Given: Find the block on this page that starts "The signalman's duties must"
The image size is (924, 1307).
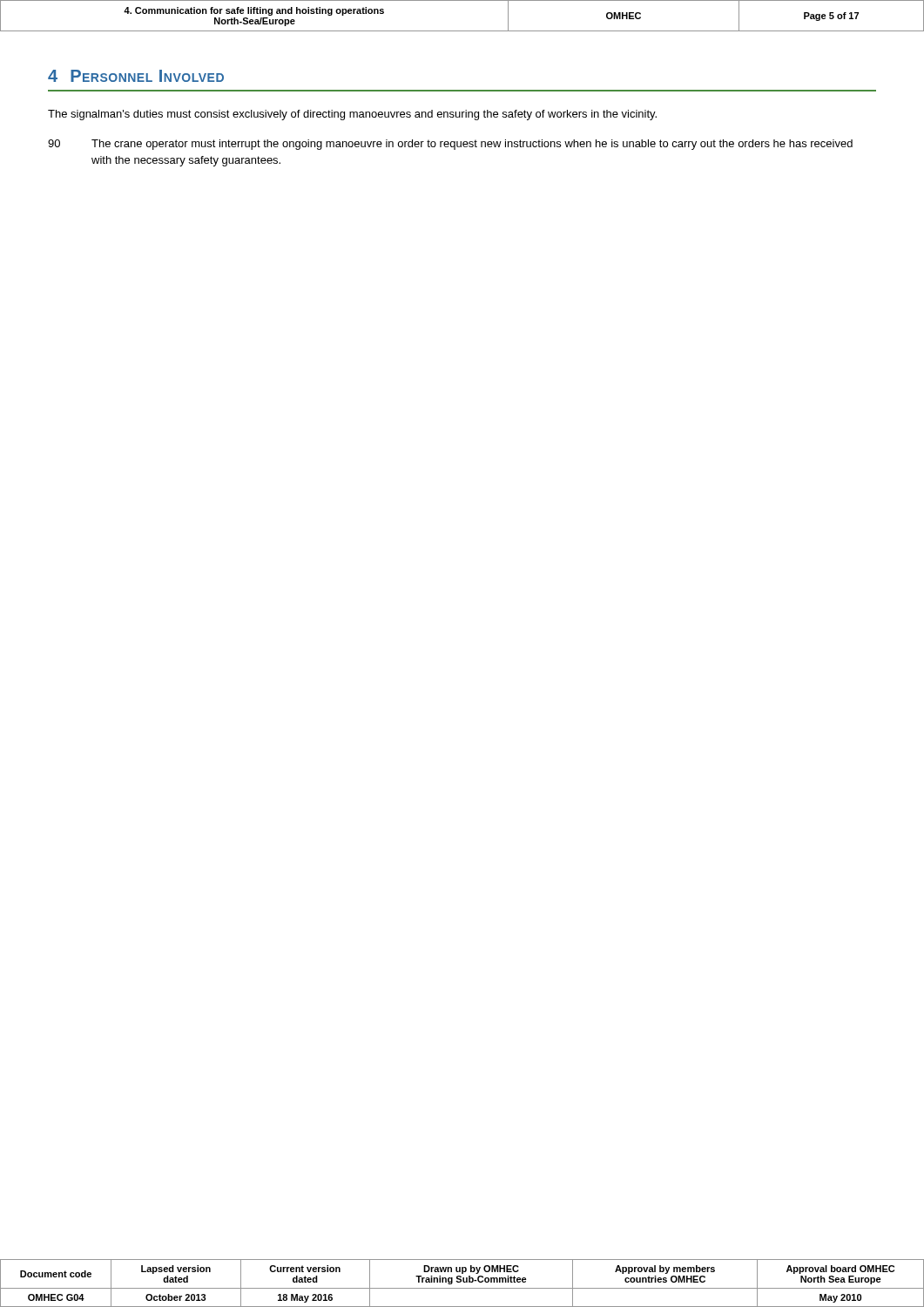Looking at the screenshot, I should [353, 114].
